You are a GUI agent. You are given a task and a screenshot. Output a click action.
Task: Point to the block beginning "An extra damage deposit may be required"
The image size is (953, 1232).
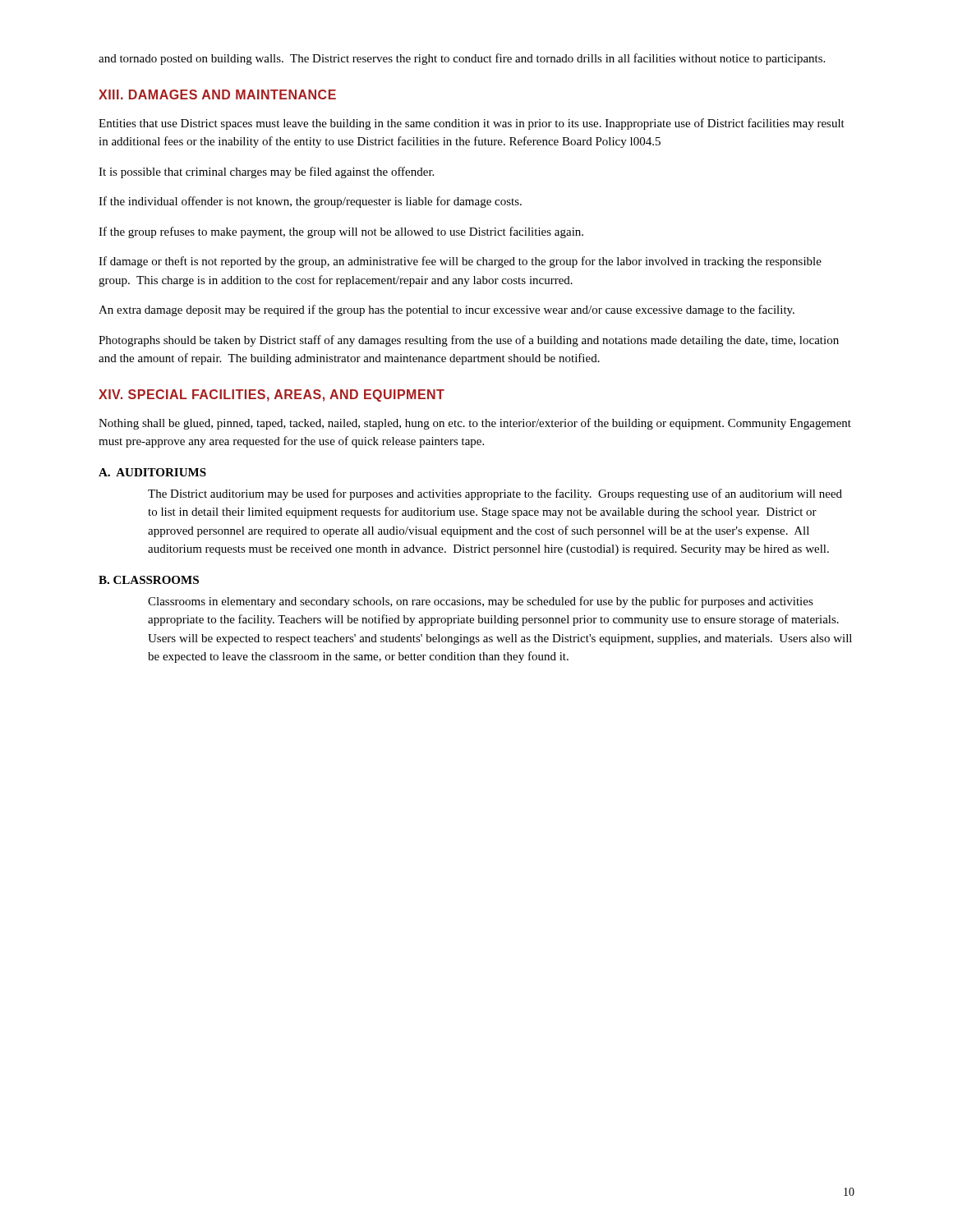pos(447,310)
